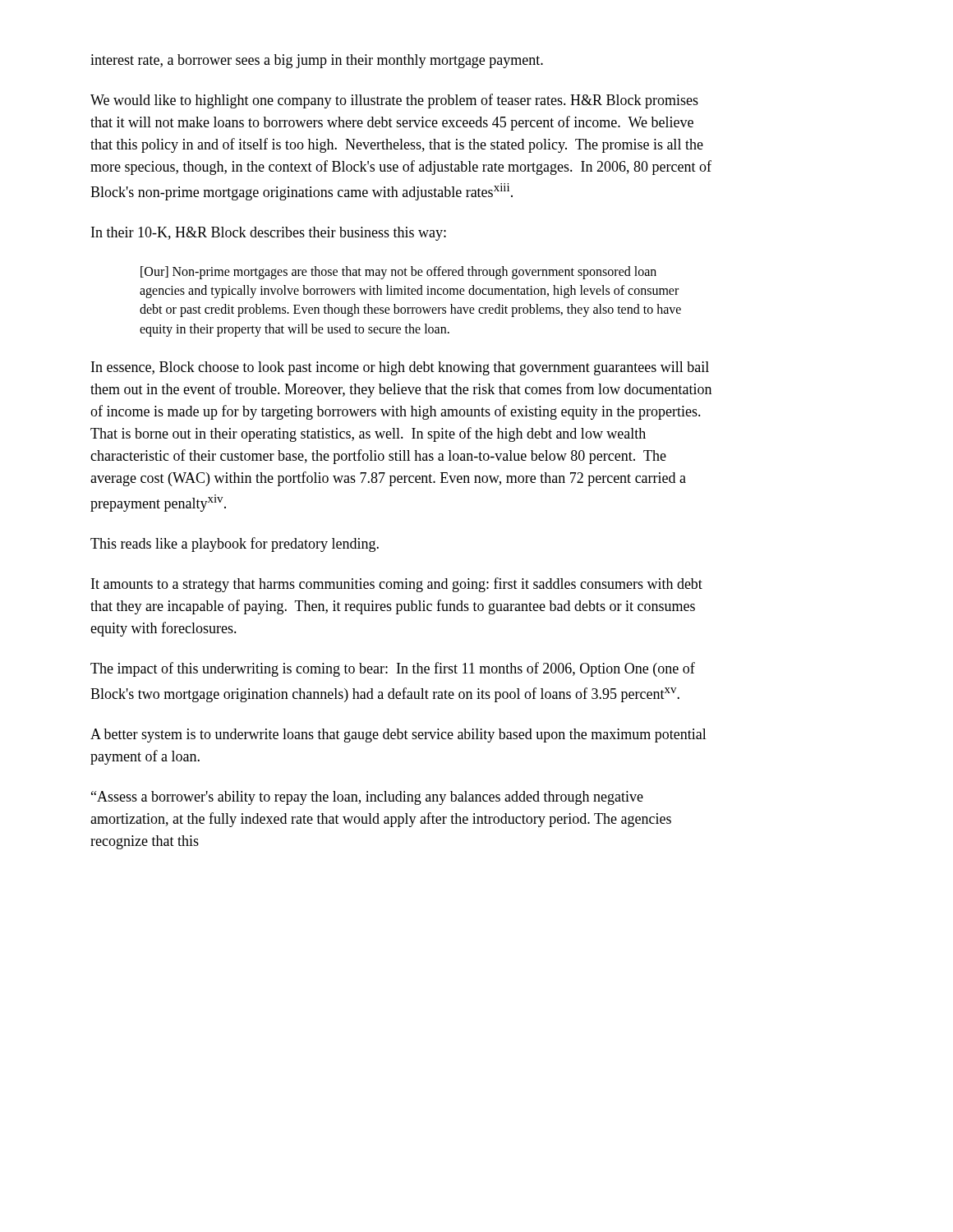Image resolution: width=953 pixels, height=1232 pixels.
Task: Select the text block that reads "interest rate, a borrower"
Action: pos(317,60)
